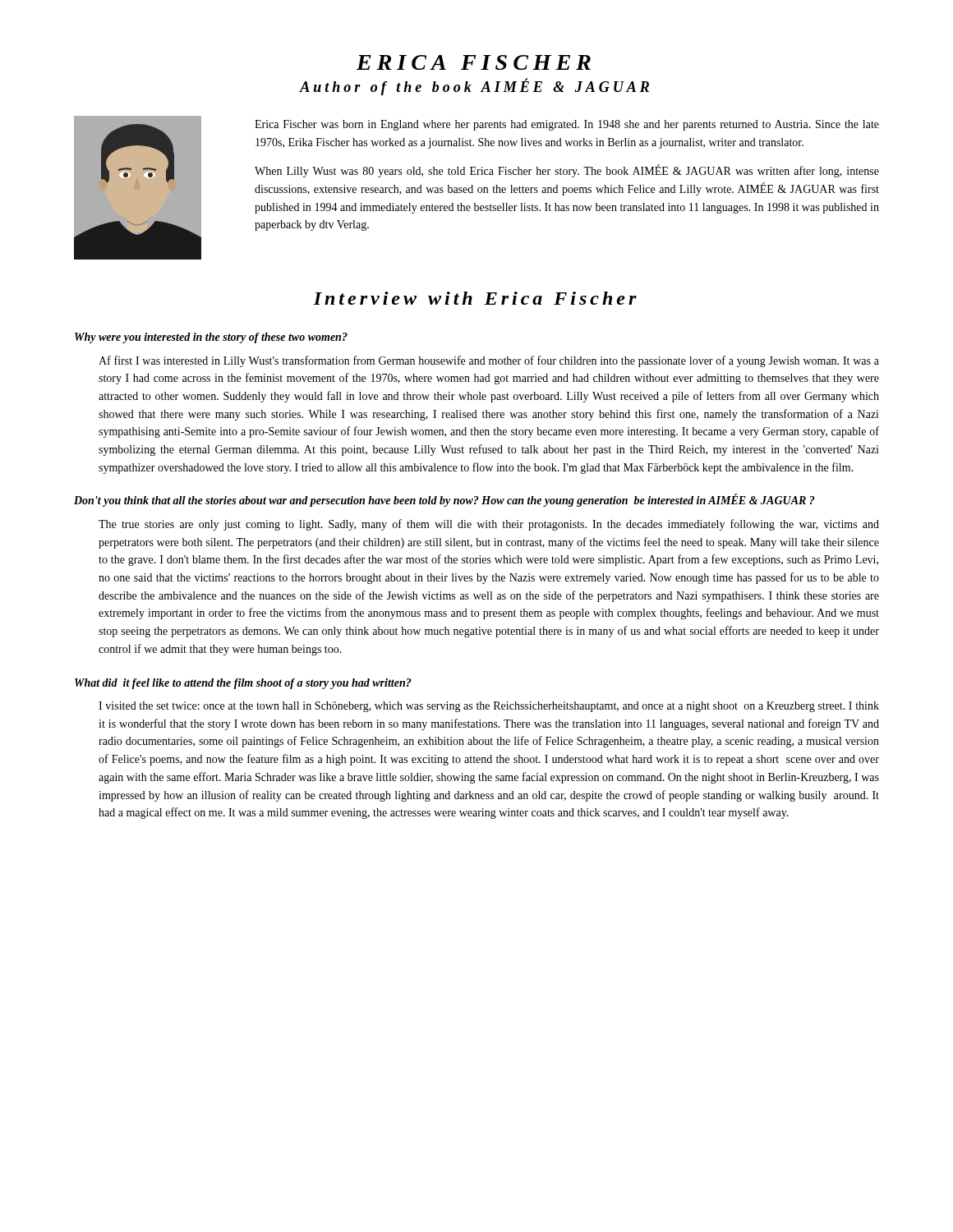This screenshot has width=953, height=1232.
Task: Click on the text starting "Why were you interested in the story of"
Action: tap(211, 337)
